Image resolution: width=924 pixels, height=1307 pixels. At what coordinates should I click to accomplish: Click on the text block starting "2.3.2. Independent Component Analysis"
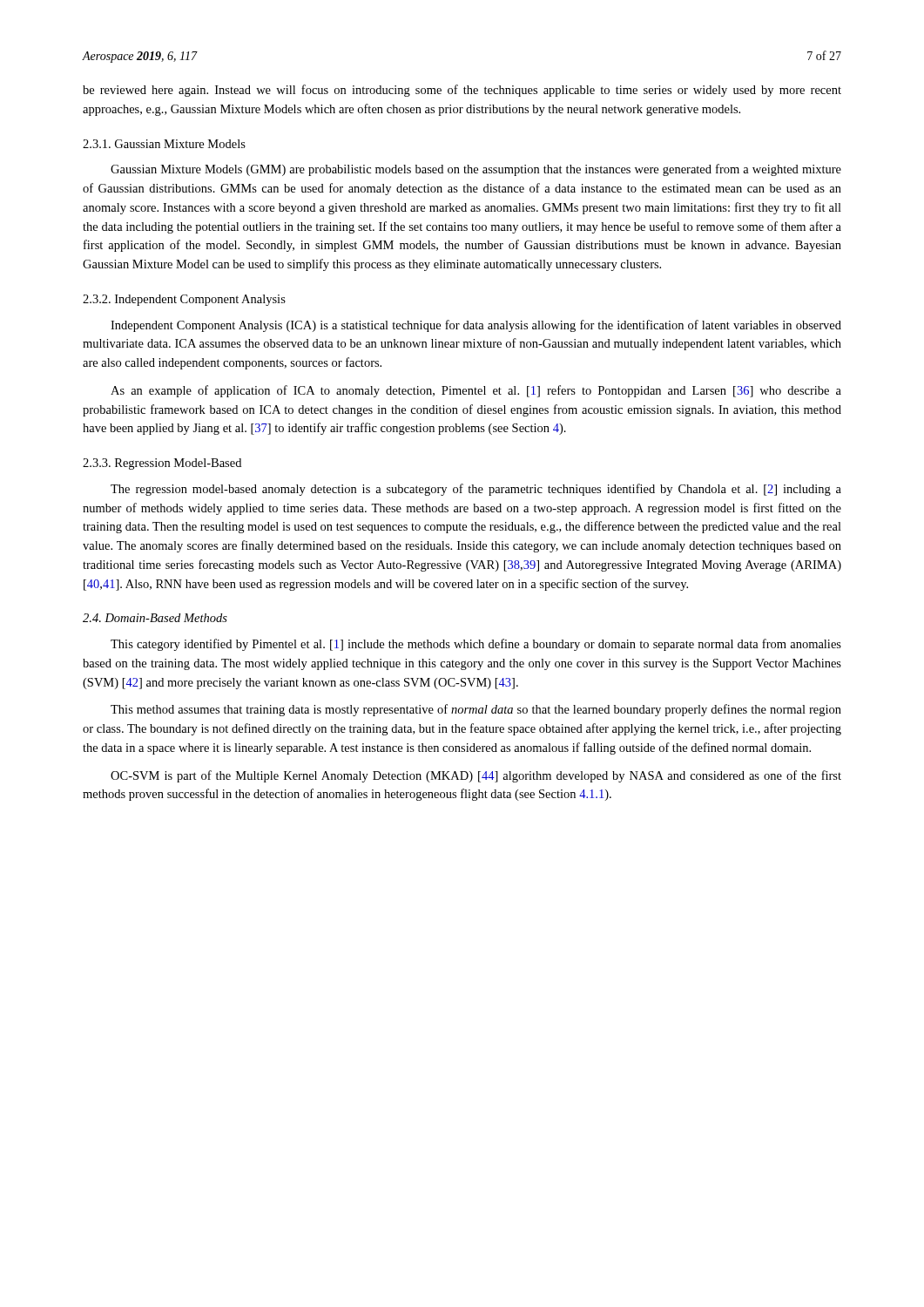[184, 299]
